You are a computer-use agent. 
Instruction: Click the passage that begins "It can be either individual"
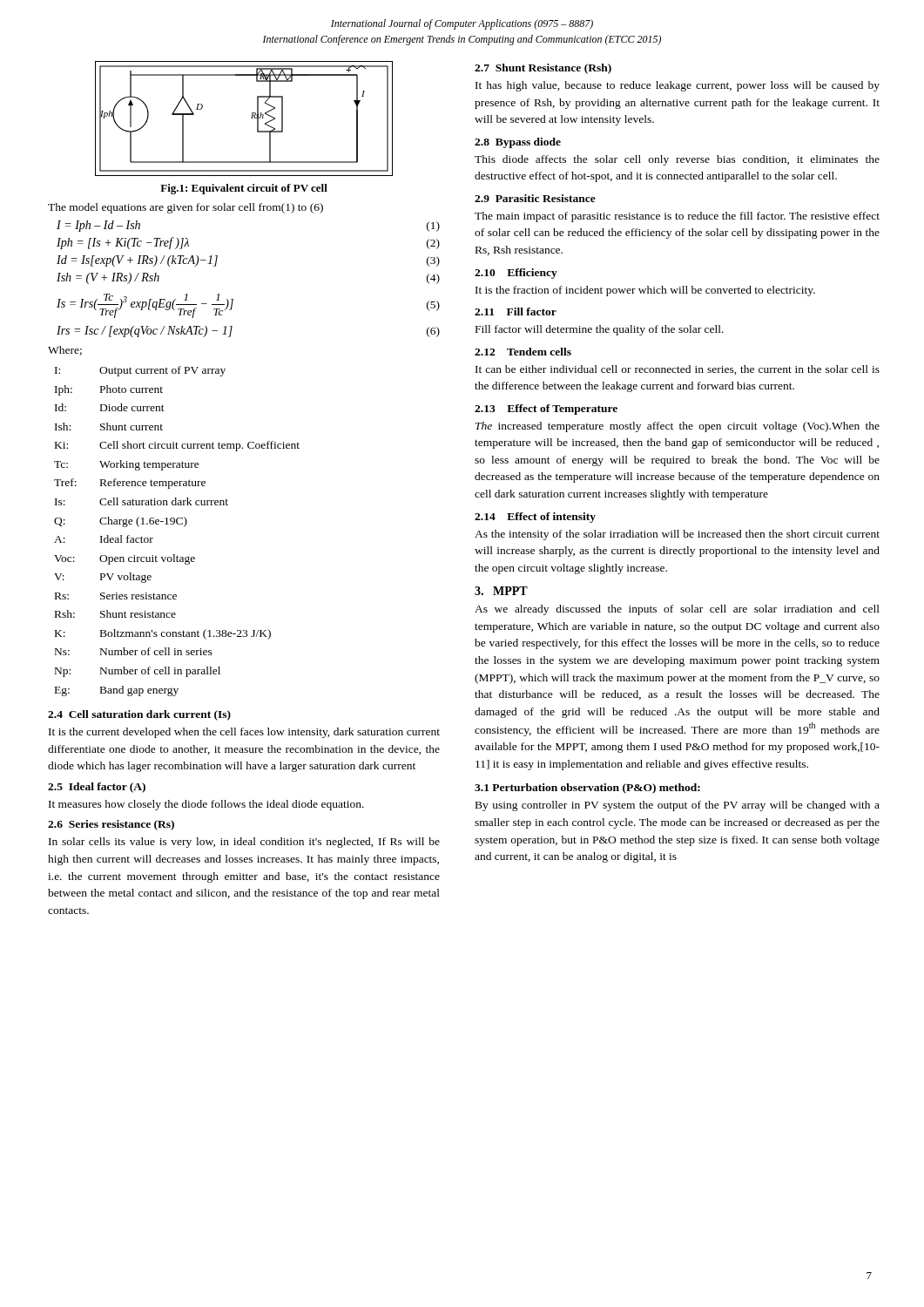click(x=677, y=377)
